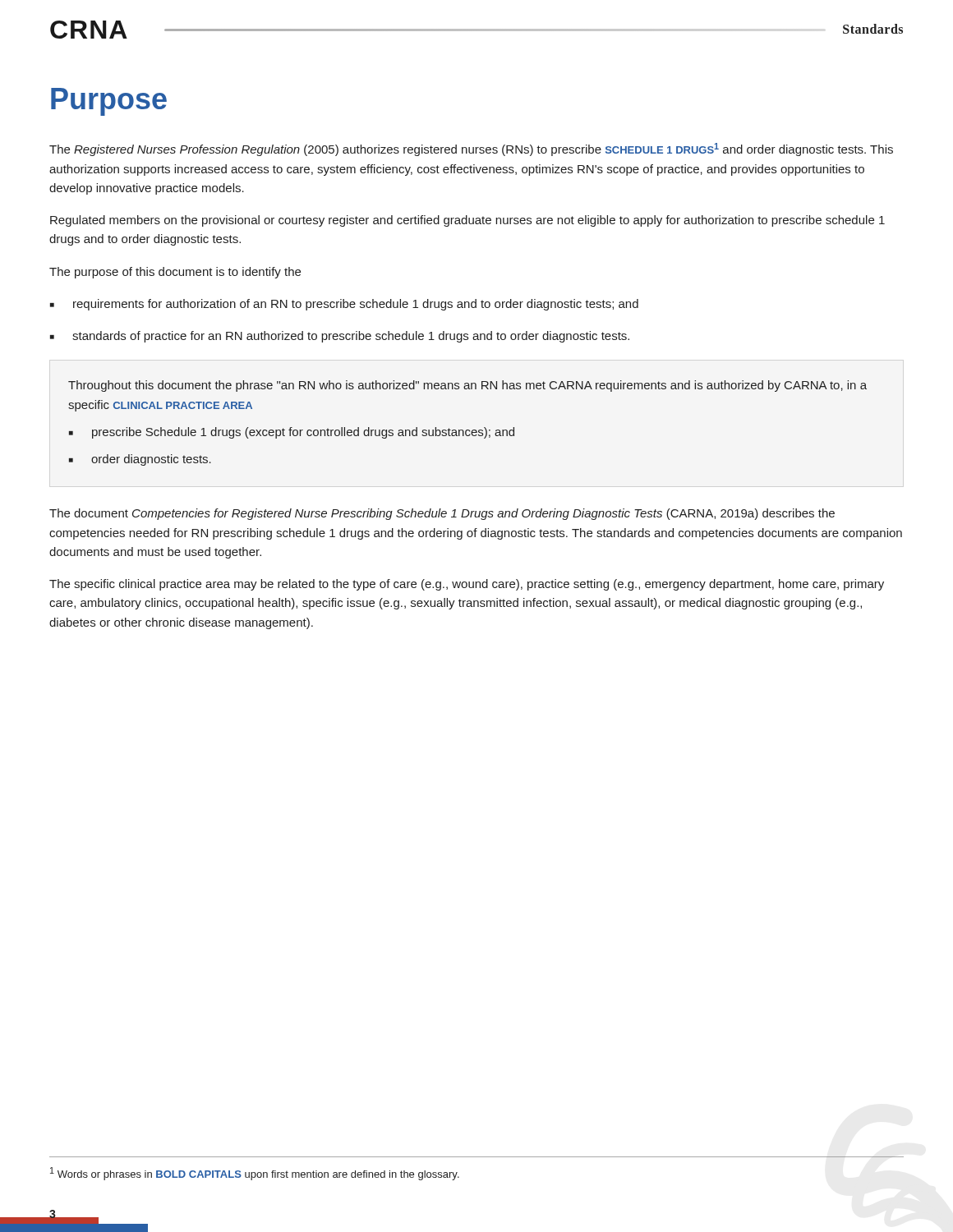Locate the text block that reads "Regulated members on the"

(x=467, y=229)
